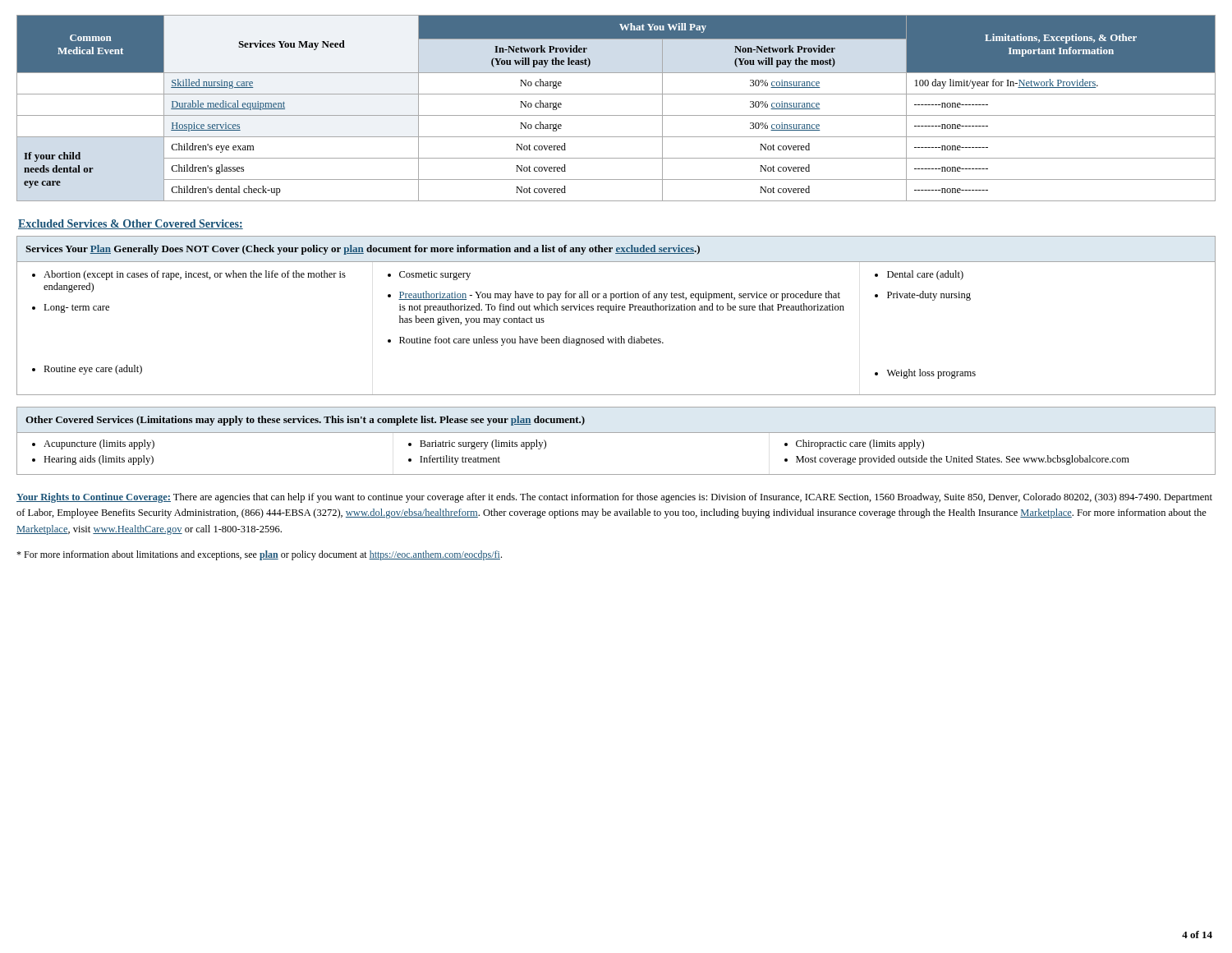Click on the element starting "Preauthorization - You may"
This screenshot has width=1232, height=953.
coord(622,307)
